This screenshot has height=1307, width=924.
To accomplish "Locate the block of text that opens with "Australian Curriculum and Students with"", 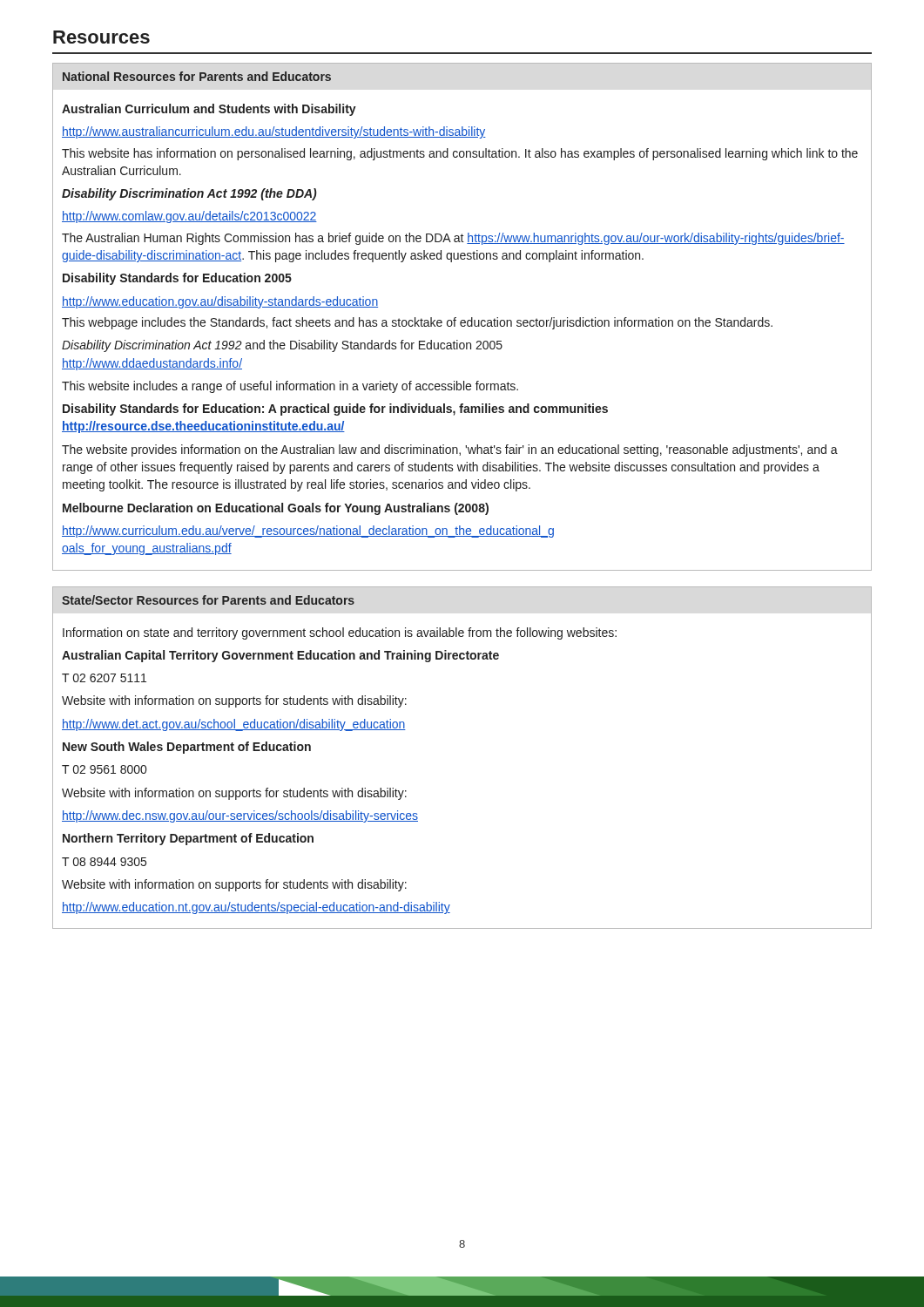I will pos(462,140).
